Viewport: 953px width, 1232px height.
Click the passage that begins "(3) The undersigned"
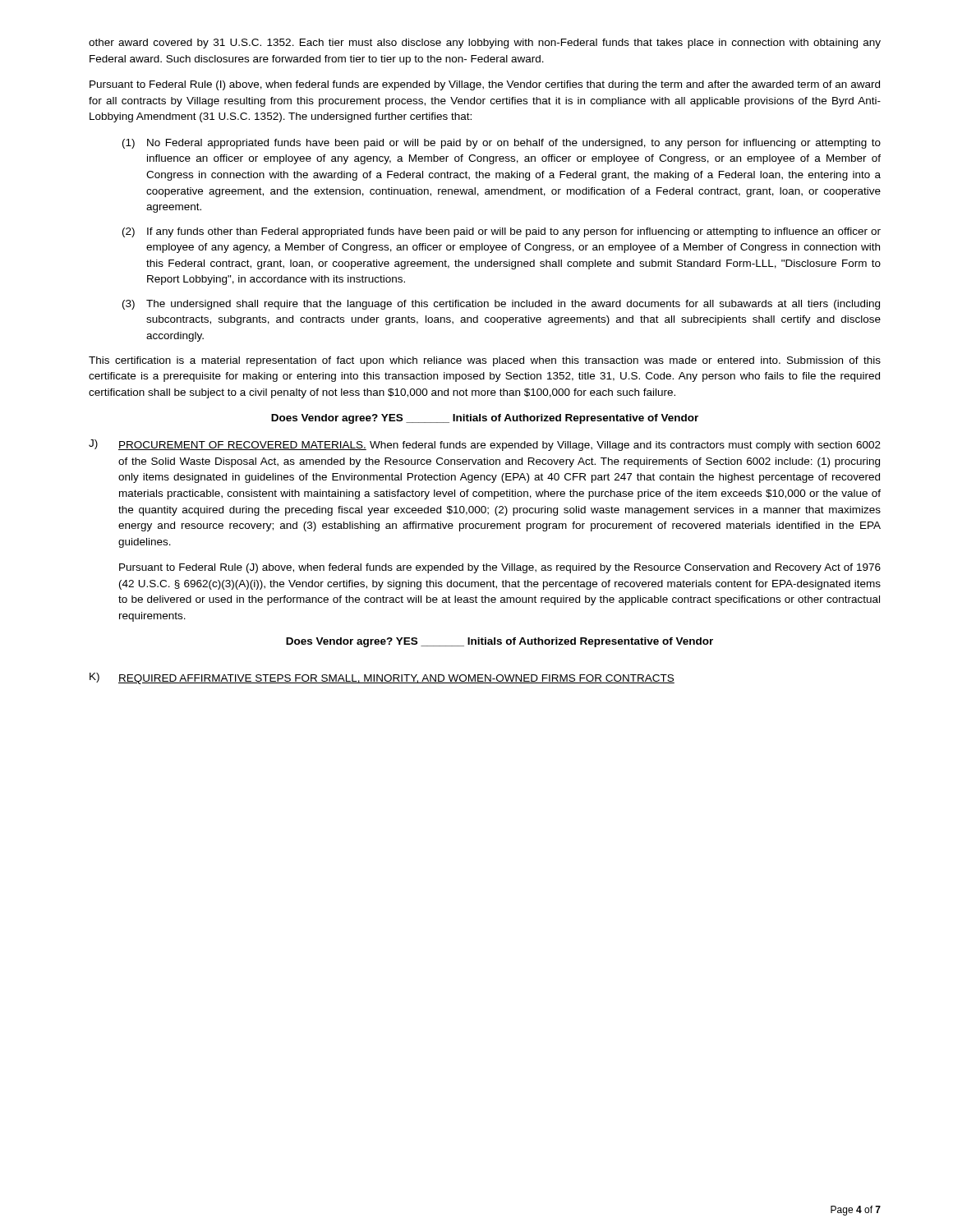[x=501, y=320]
